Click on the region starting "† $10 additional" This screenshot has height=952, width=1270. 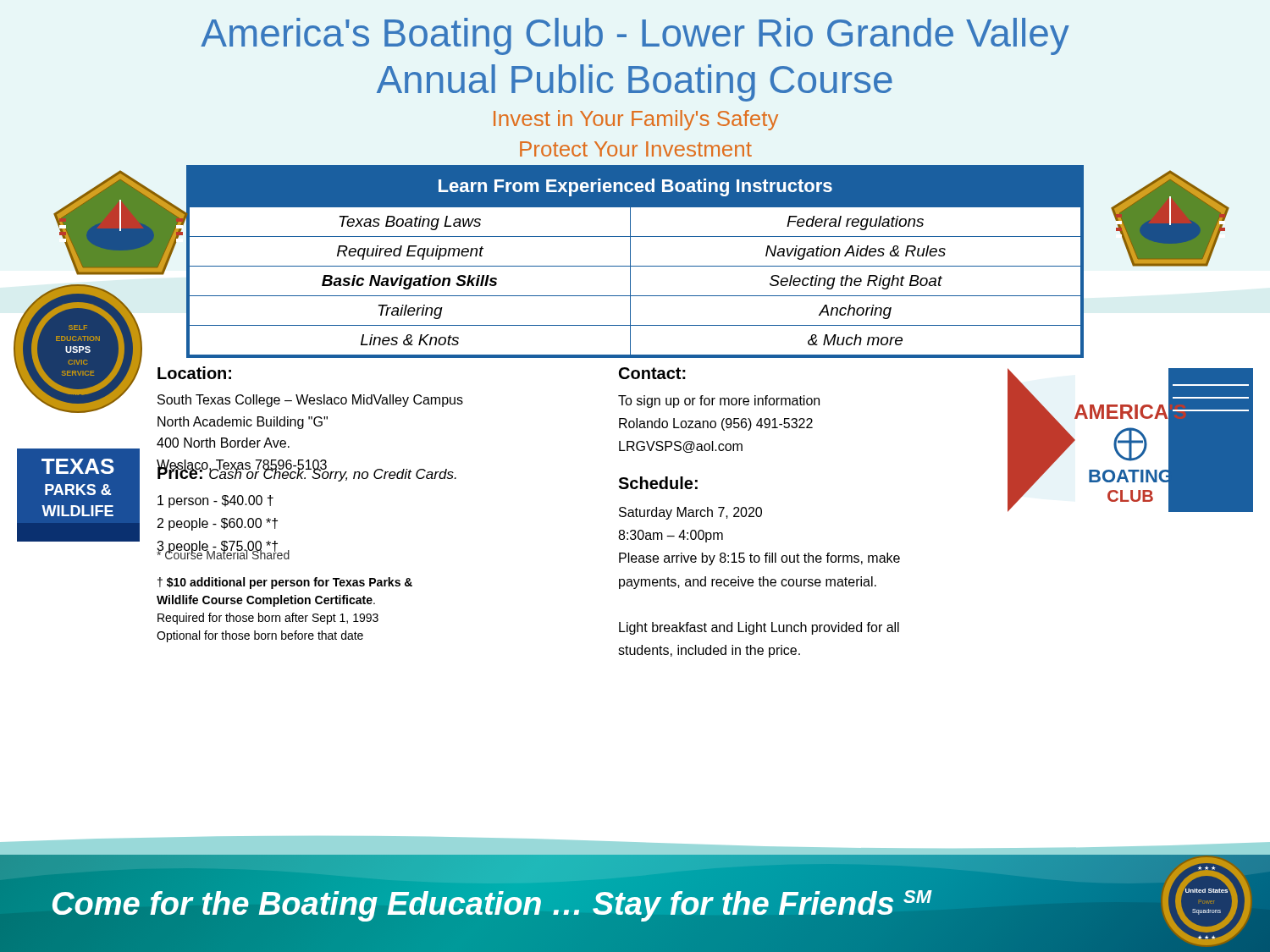pyautogui.click(x=285, y=609)
